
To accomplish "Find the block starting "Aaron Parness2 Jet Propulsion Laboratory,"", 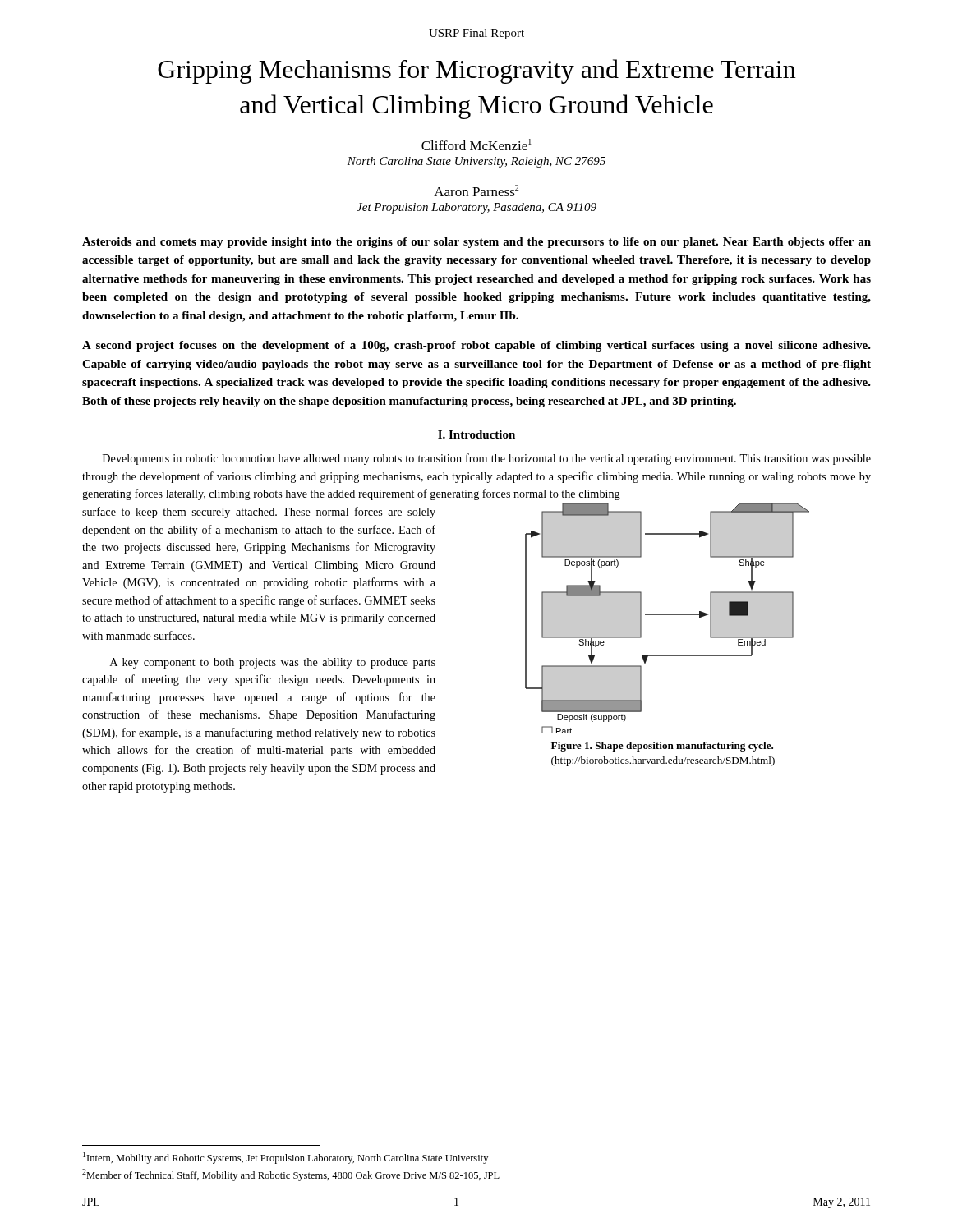I will pos(476,199).
